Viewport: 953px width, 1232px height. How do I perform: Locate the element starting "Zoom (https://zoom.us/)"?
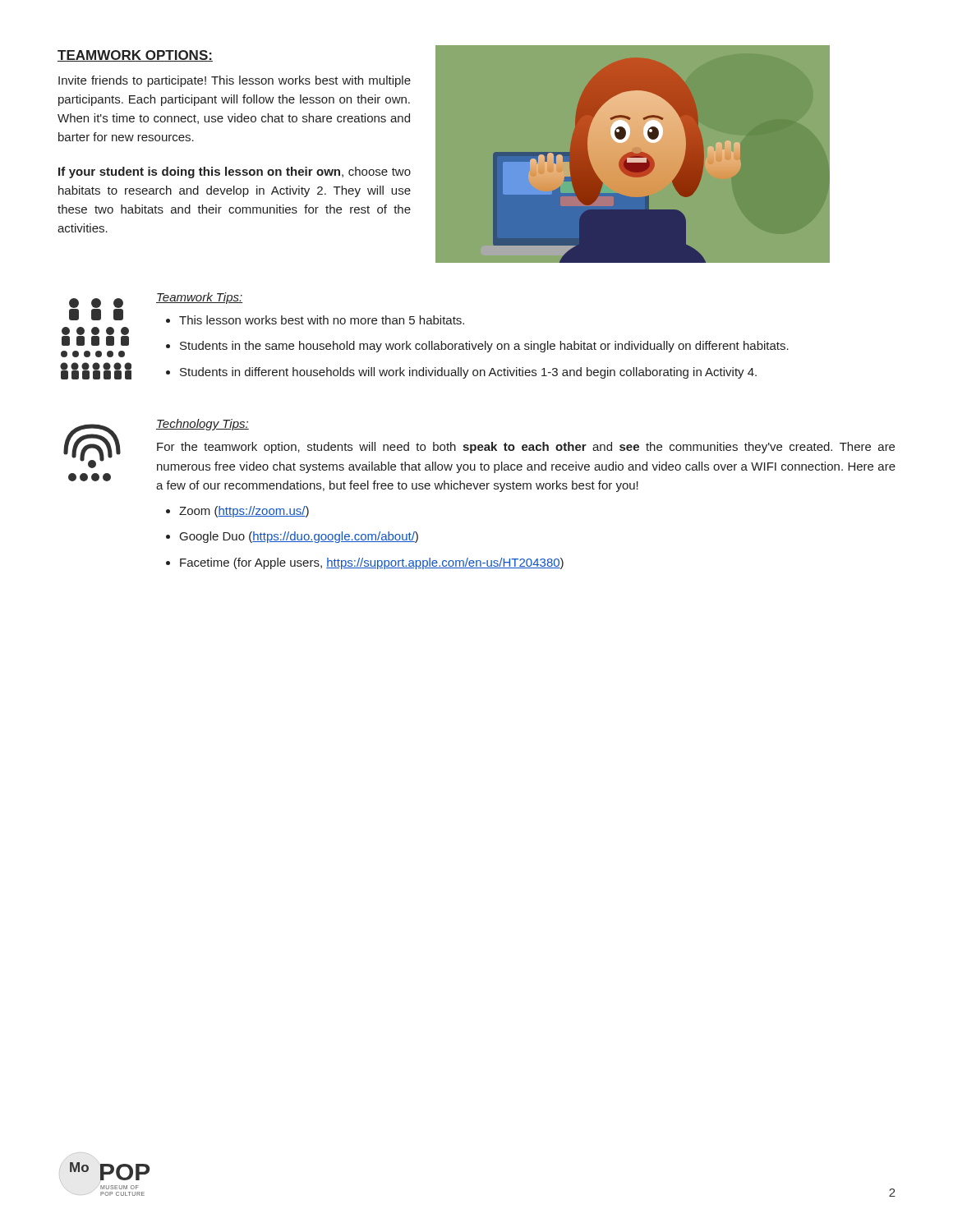pyautogui.click(x=244, y=510)
